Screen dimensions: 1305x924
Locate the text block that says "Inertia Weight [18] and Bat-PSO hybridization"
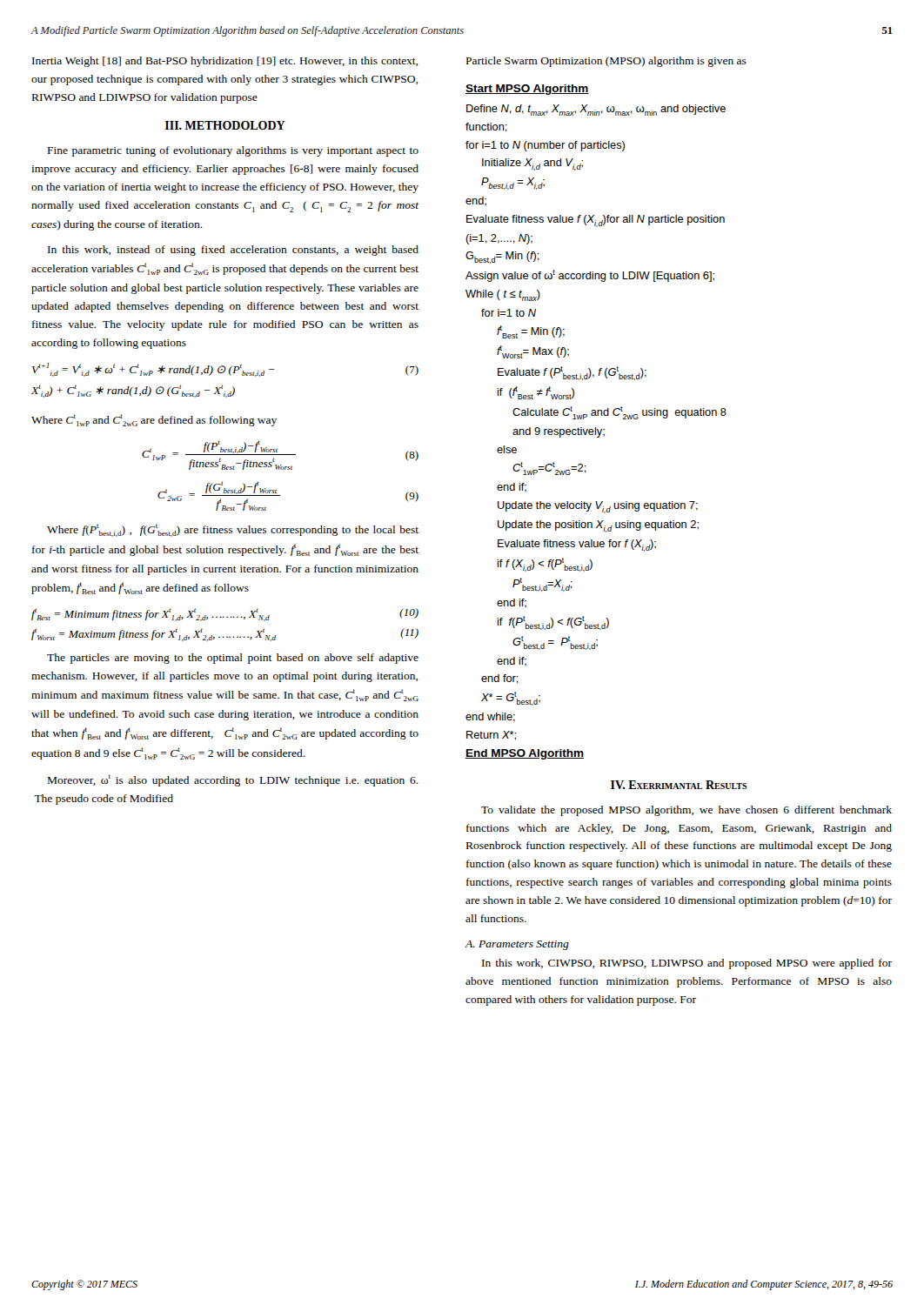(225, 79)
